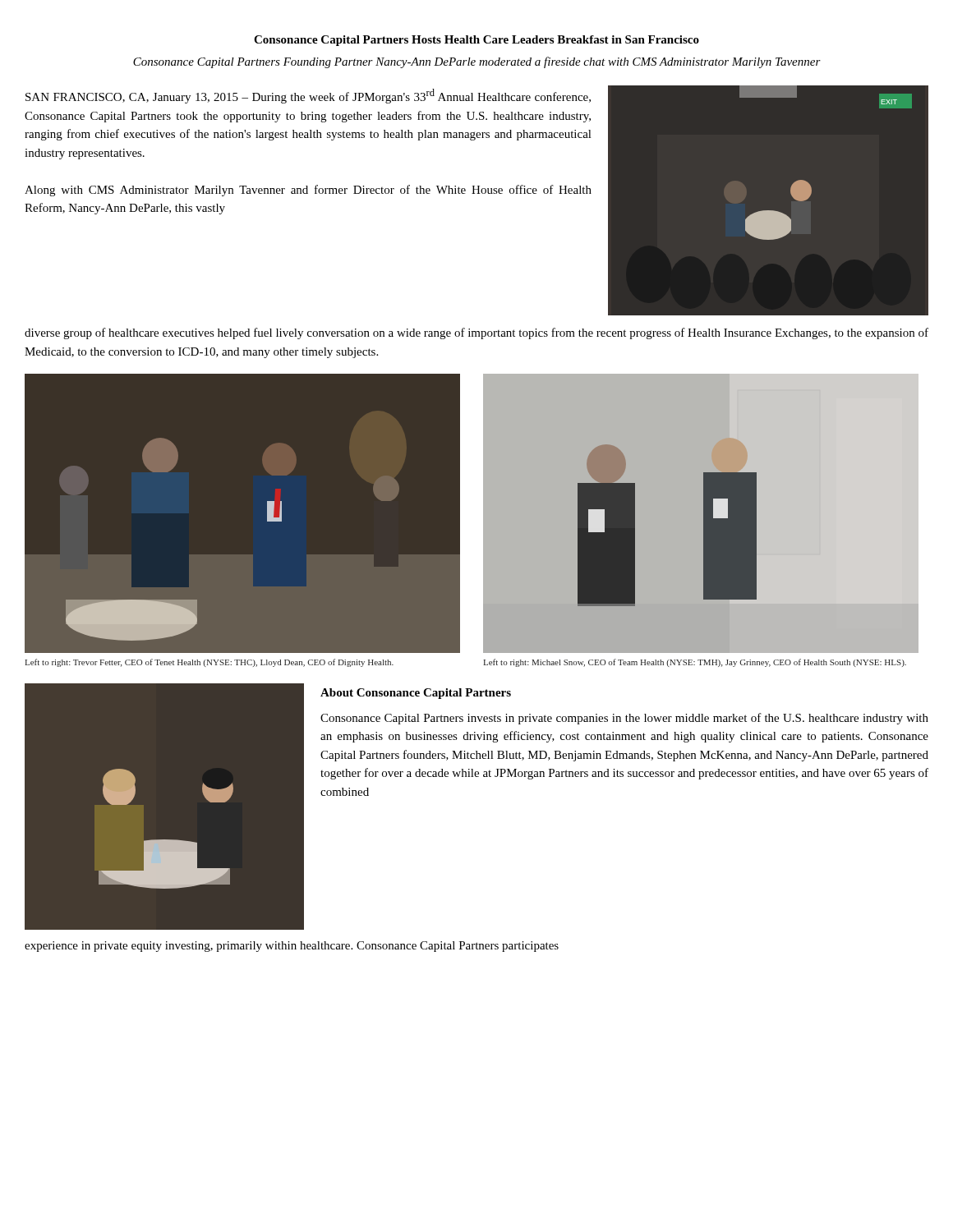The width and height of the screenshot is (953, 1232).
Task: Find the text block that reads "experience in private equity investing, primarily within"
Action: tap(292, 946)
